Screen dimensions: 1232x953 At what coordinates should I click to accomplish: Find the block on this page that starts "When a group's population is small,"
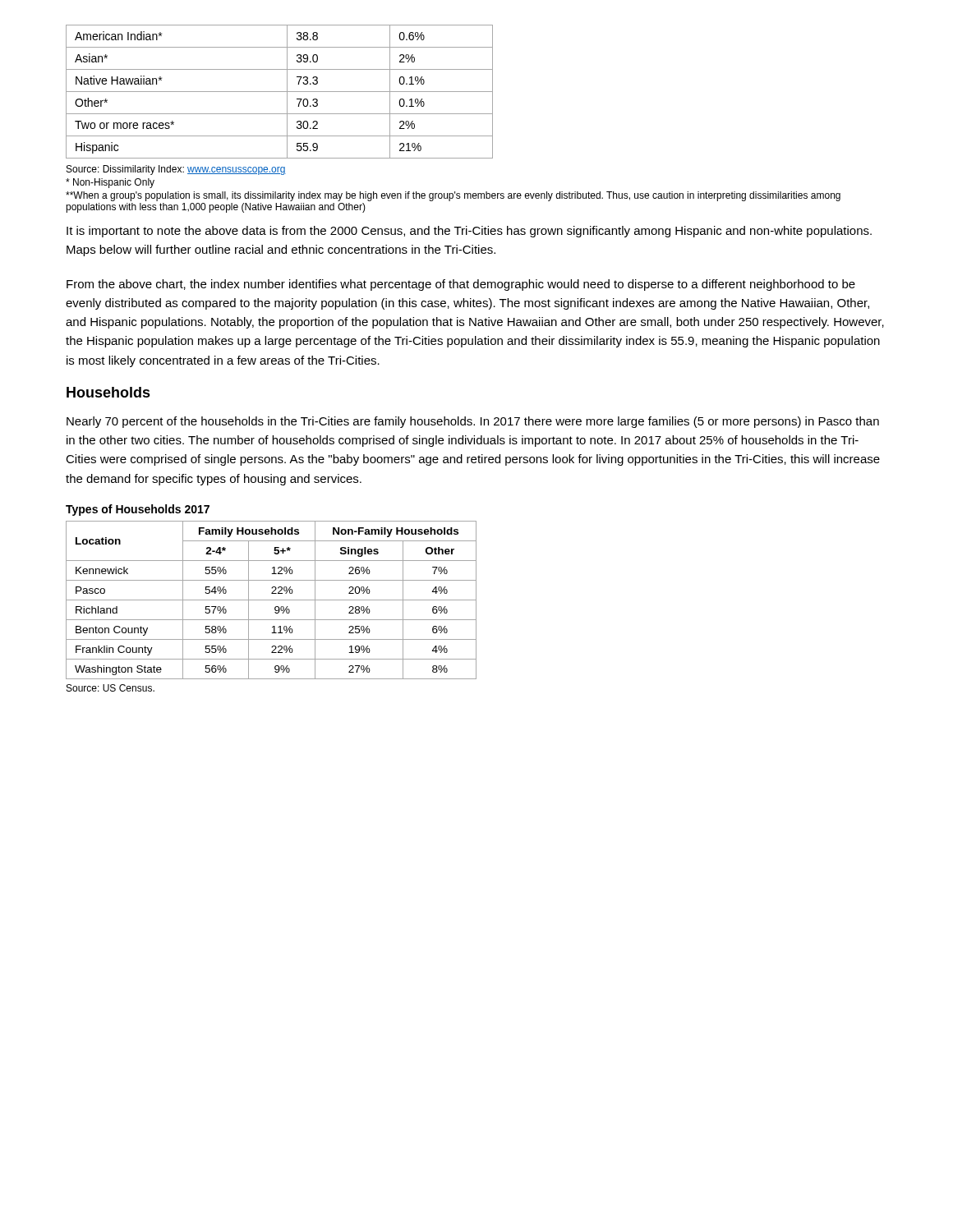453,201
